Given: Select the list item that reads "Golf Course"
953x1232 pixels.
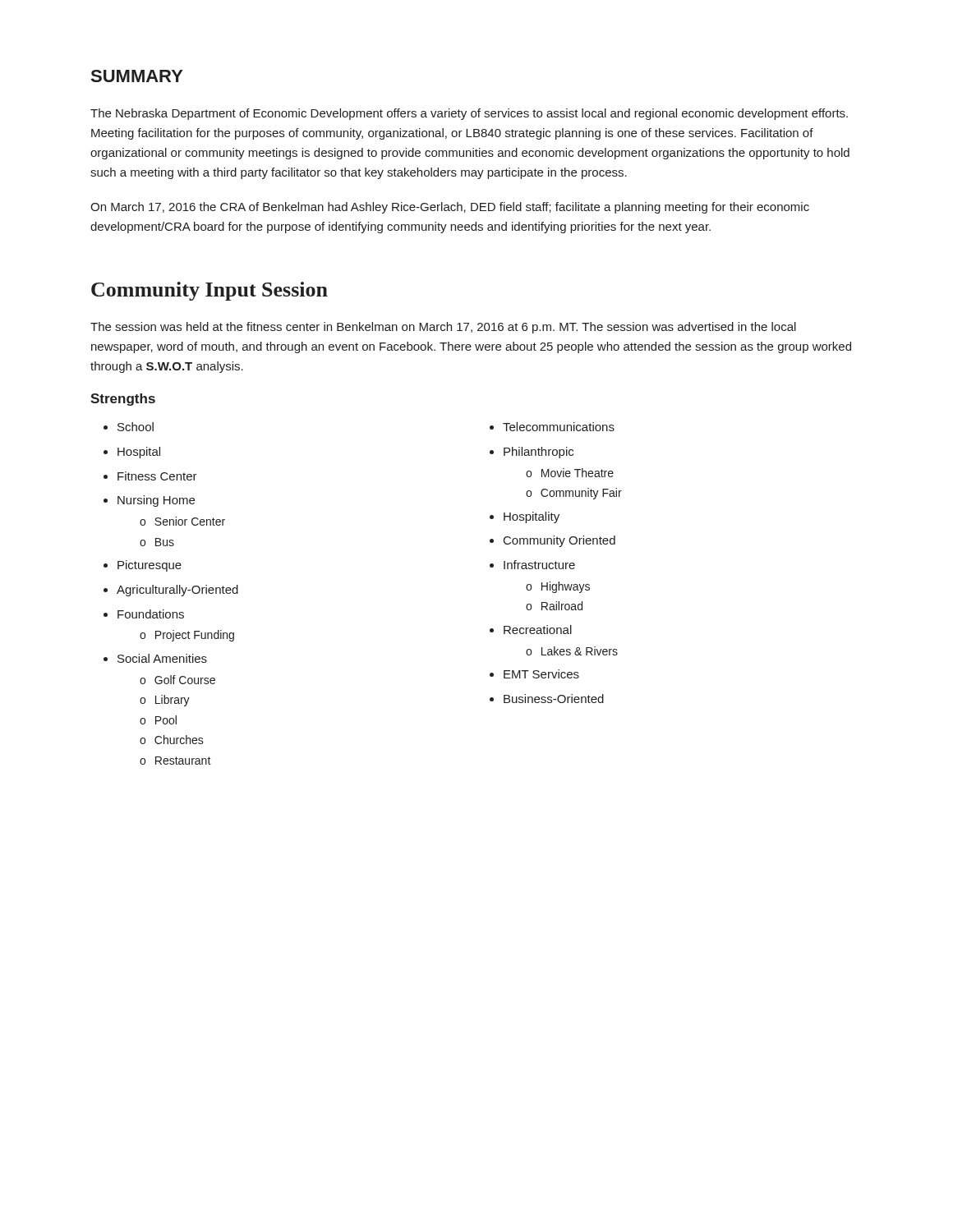Looking at the screenshot, I should [185, 680].
